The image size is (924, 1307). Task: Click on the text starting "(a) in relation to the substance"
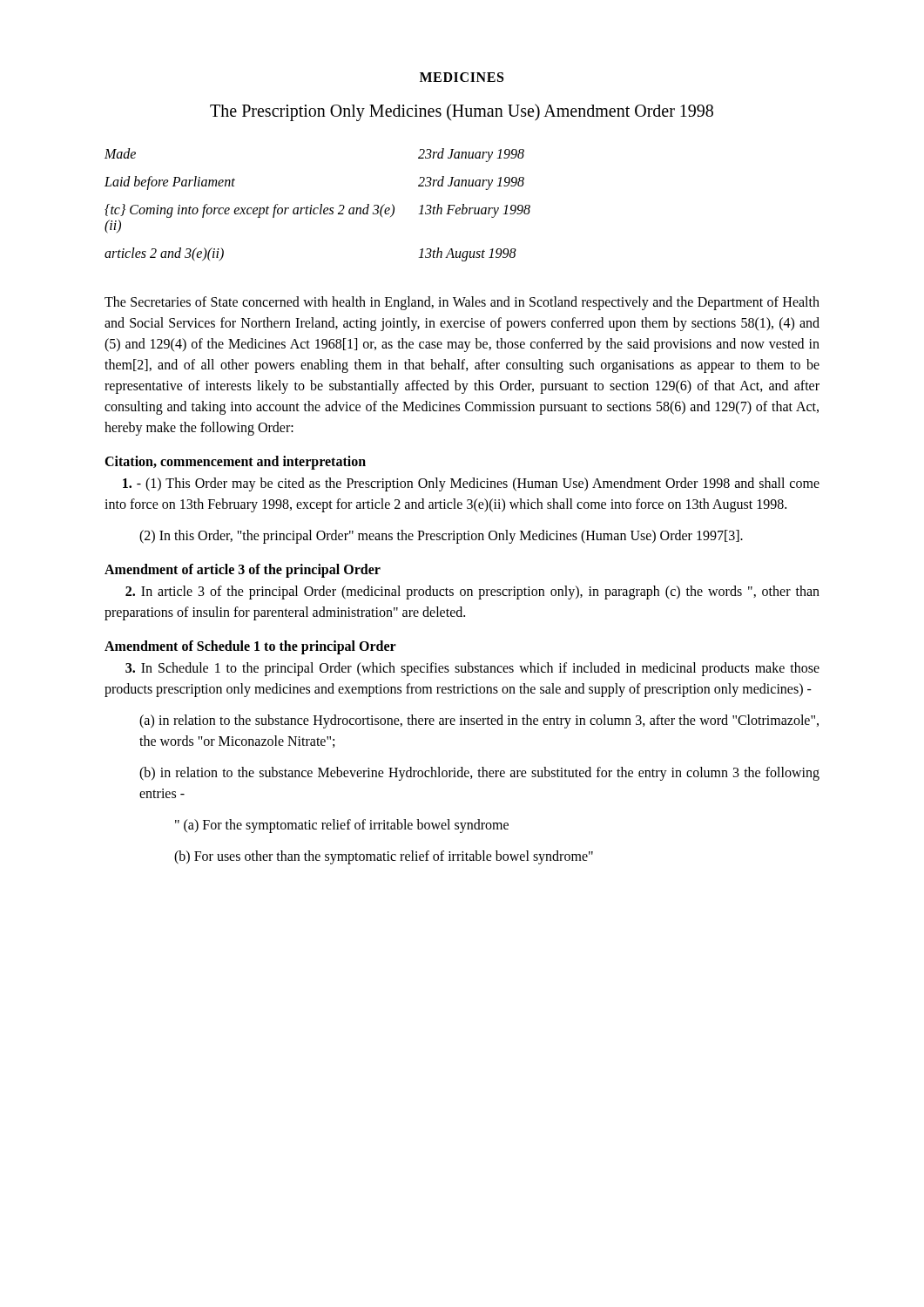click(479, 731)
